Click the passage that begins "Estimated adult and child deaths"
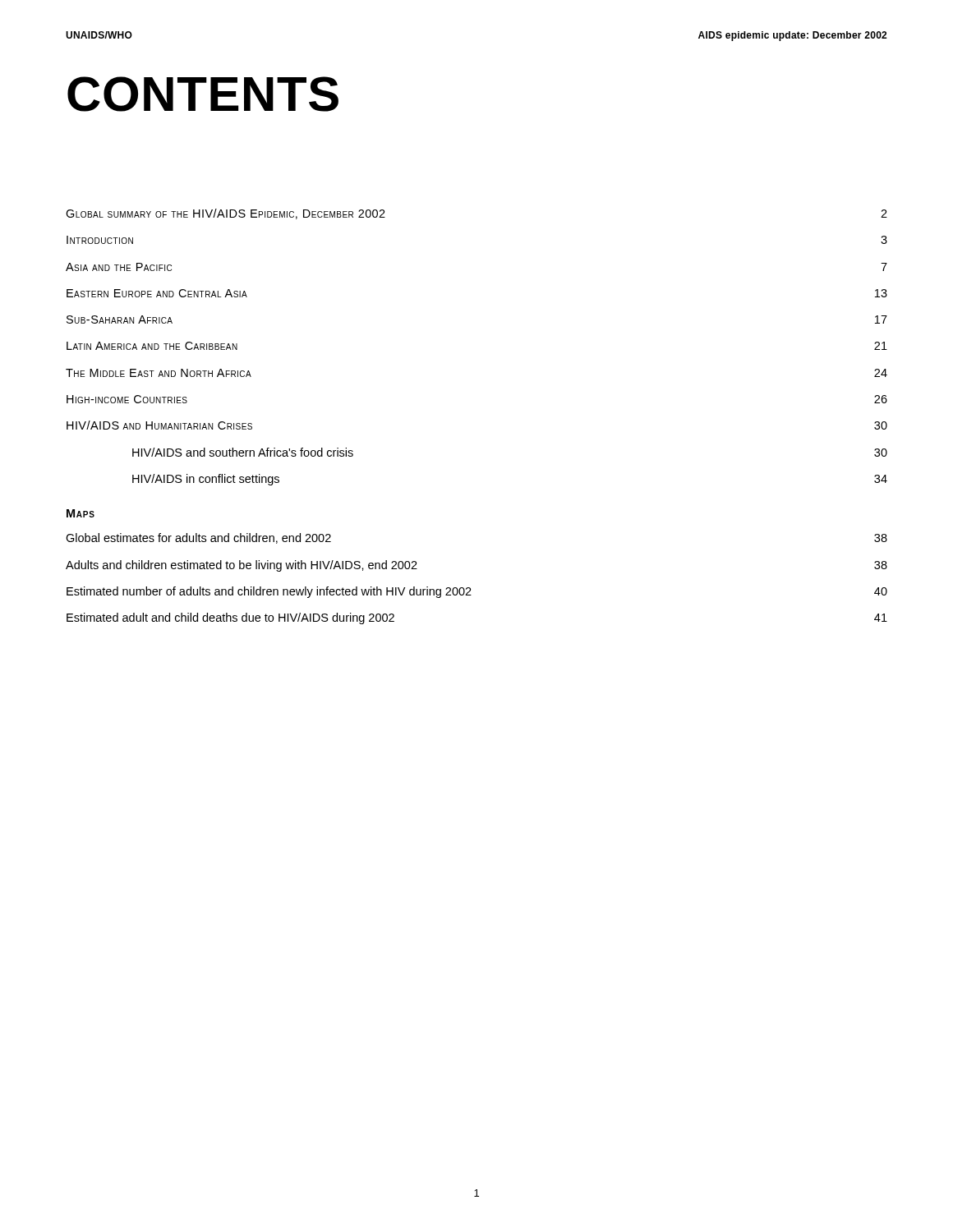953x1232 pixels. pos(227,618)
